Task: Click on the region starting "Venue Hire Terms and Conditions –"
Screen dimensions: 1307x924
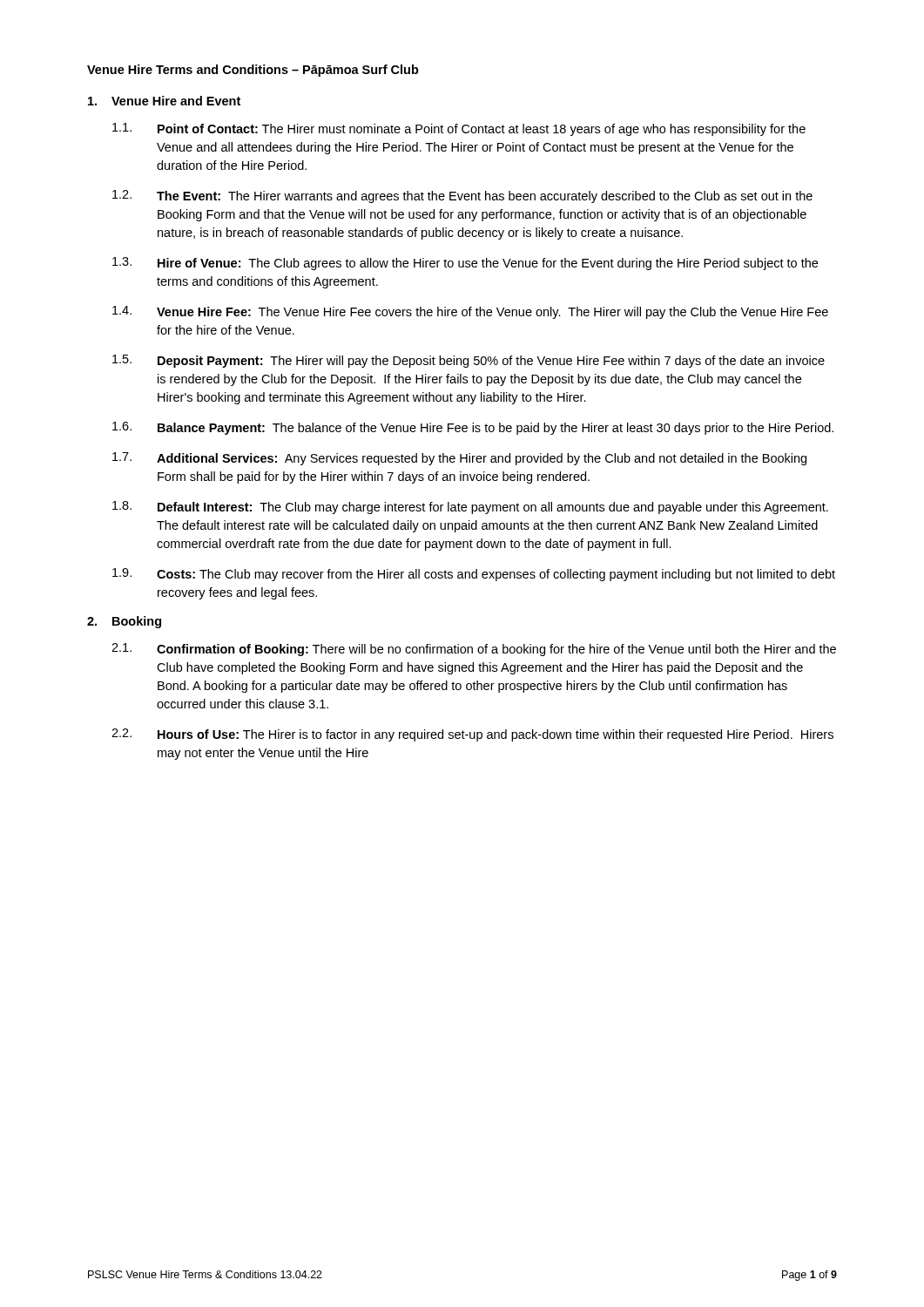Action: pos(253,70)
